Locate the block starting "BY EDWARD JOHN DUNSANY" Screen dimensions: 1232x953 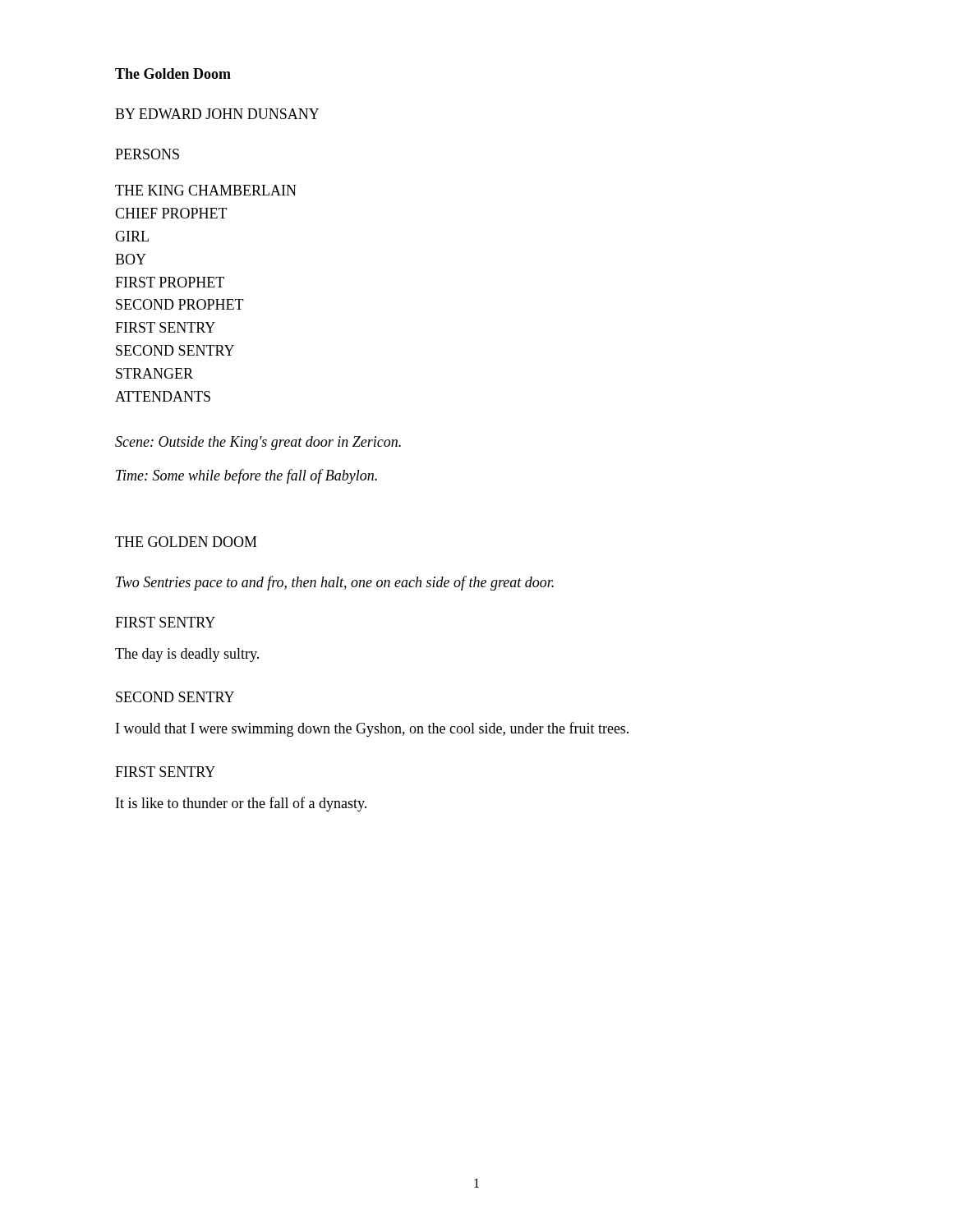[x=217, y=114]
